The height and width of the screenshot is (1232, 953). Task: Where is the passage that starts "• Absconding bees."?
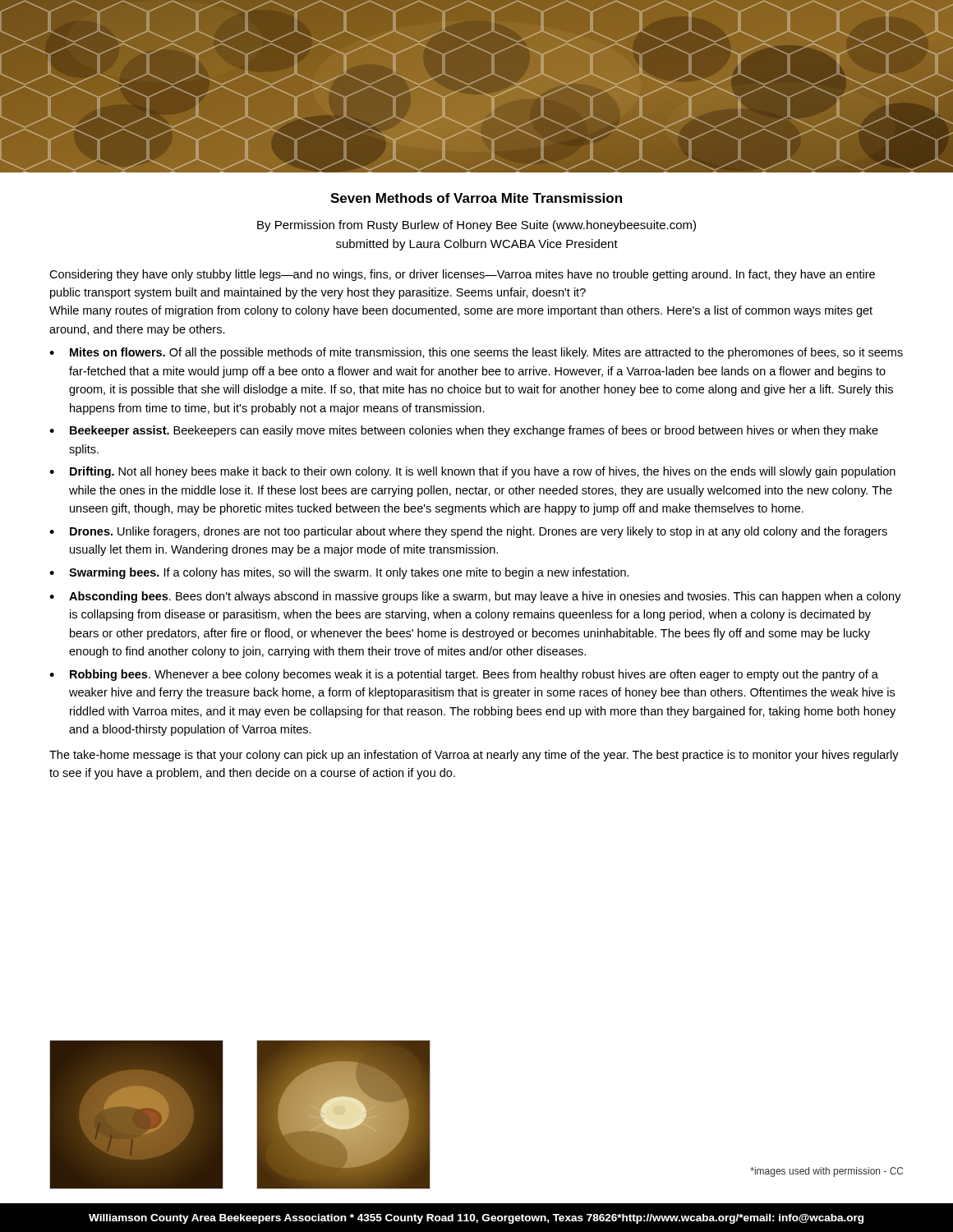coord(476,624)
